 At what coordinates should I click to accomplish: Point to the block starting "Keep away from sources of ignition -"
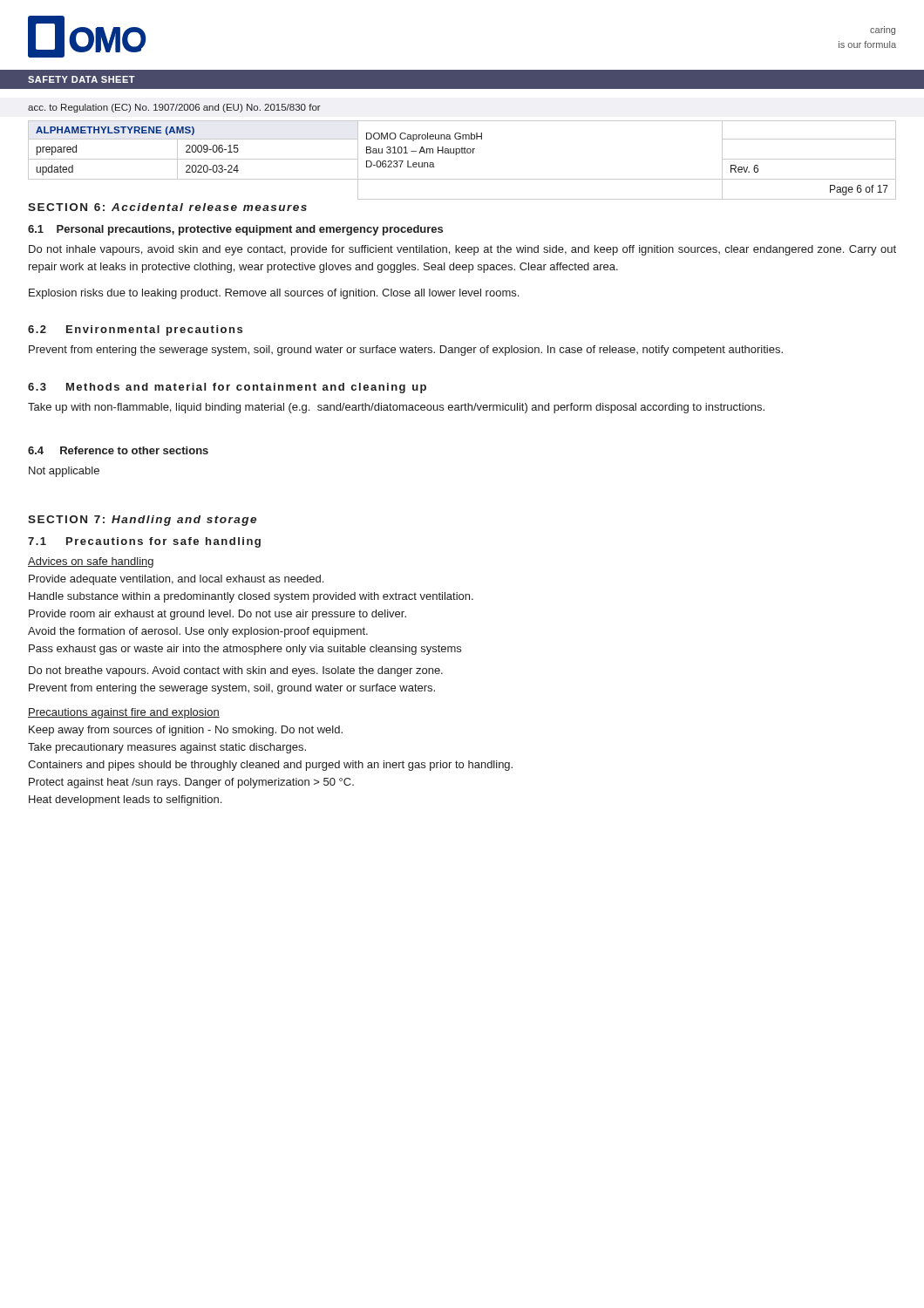pyautogui.click(x=271, y=764)
